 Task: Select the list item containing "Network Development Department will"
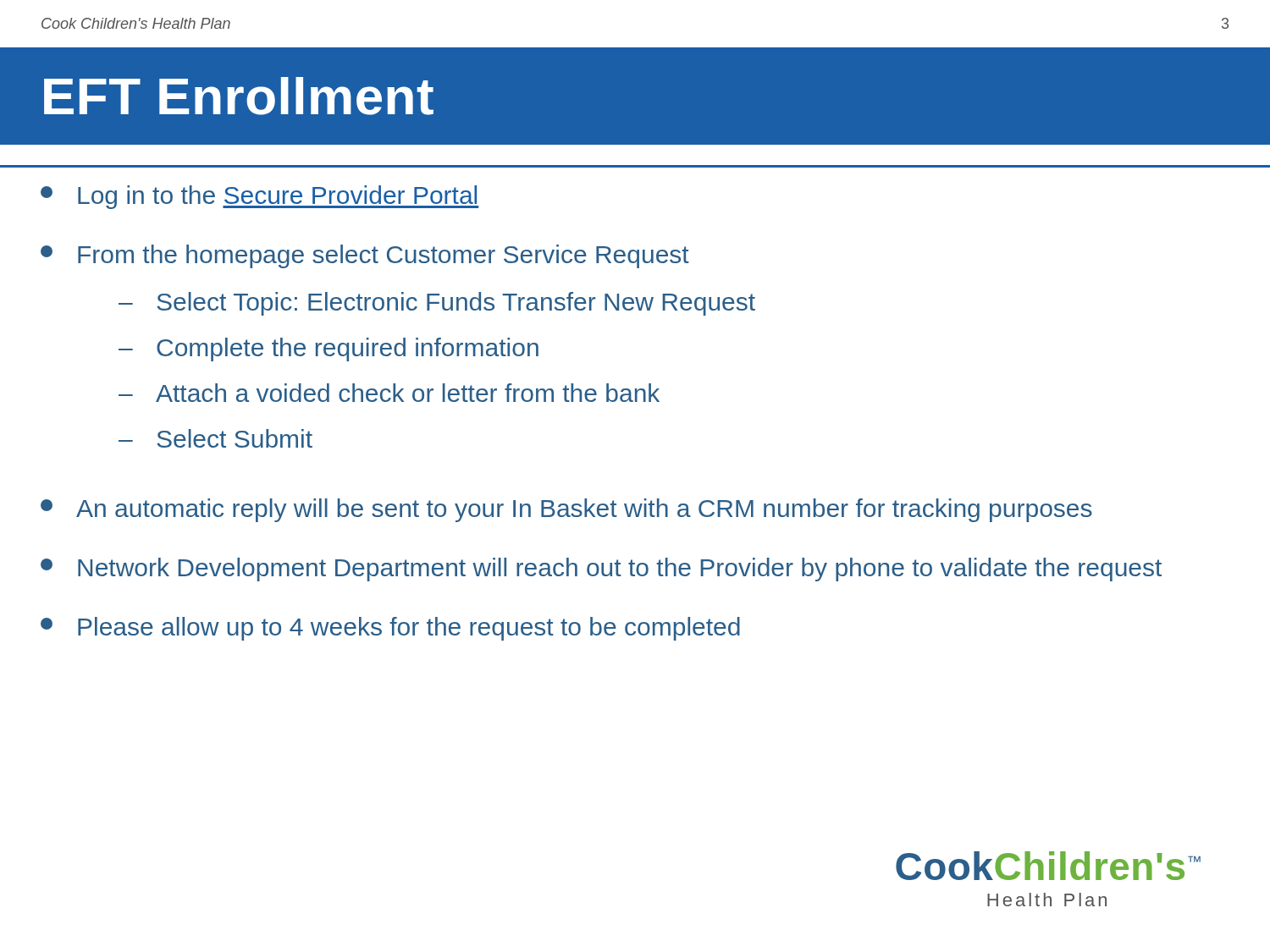(633, 568)
